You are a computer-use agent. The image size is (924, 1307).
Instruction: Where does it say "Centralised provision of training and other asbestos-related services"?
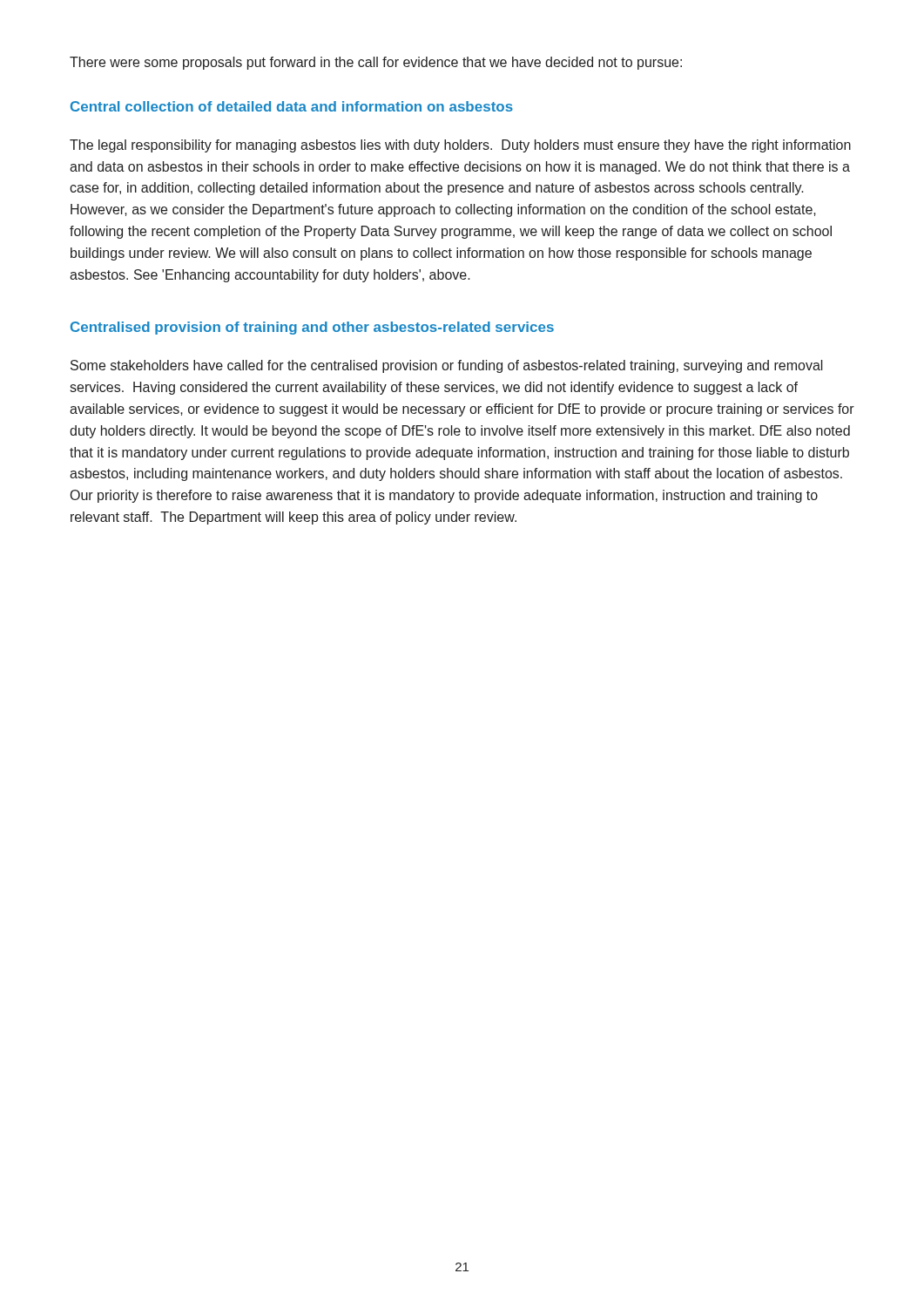point(312,327)
